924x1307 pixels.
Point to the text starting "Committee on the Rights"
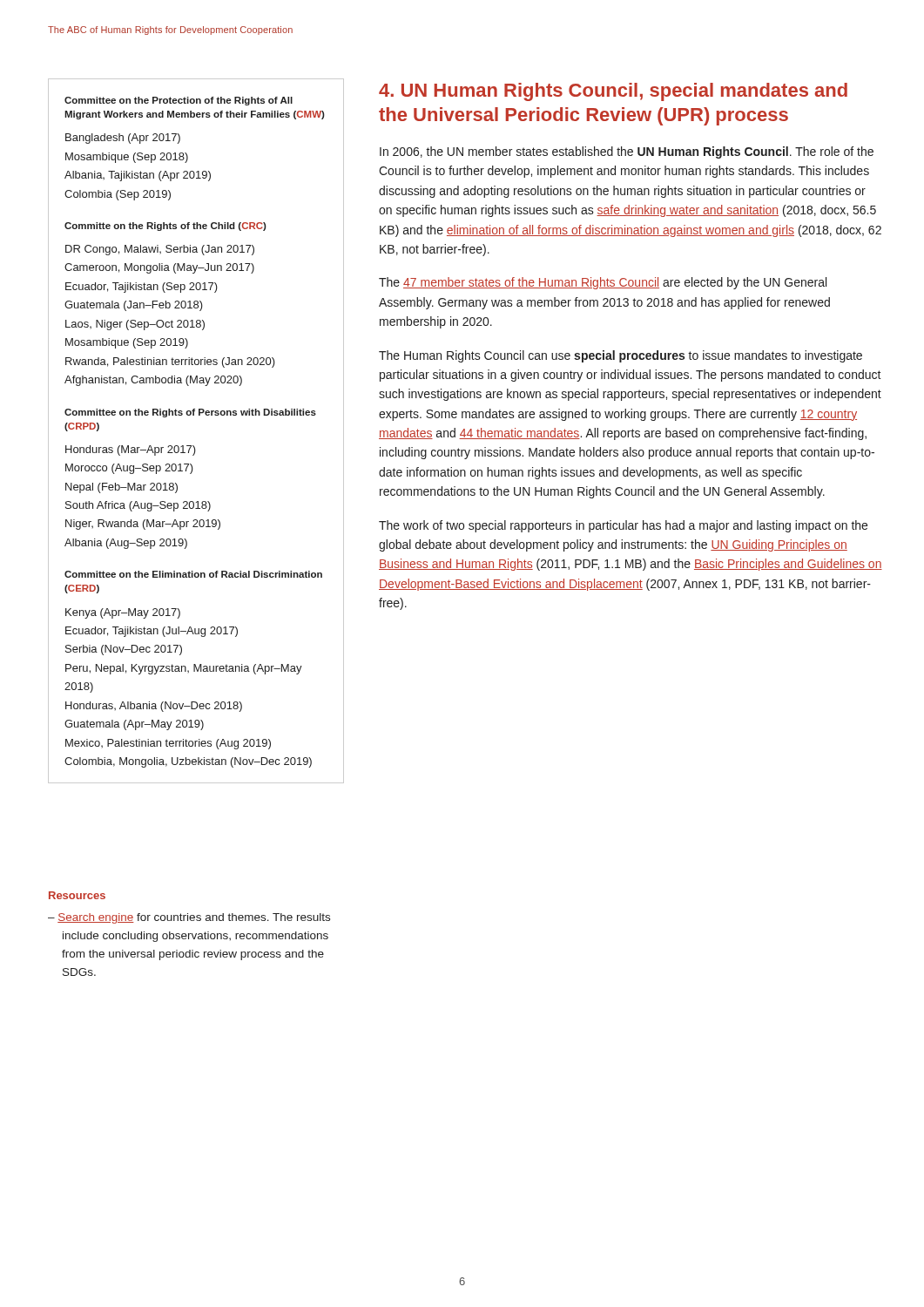[x=196, y=478]
